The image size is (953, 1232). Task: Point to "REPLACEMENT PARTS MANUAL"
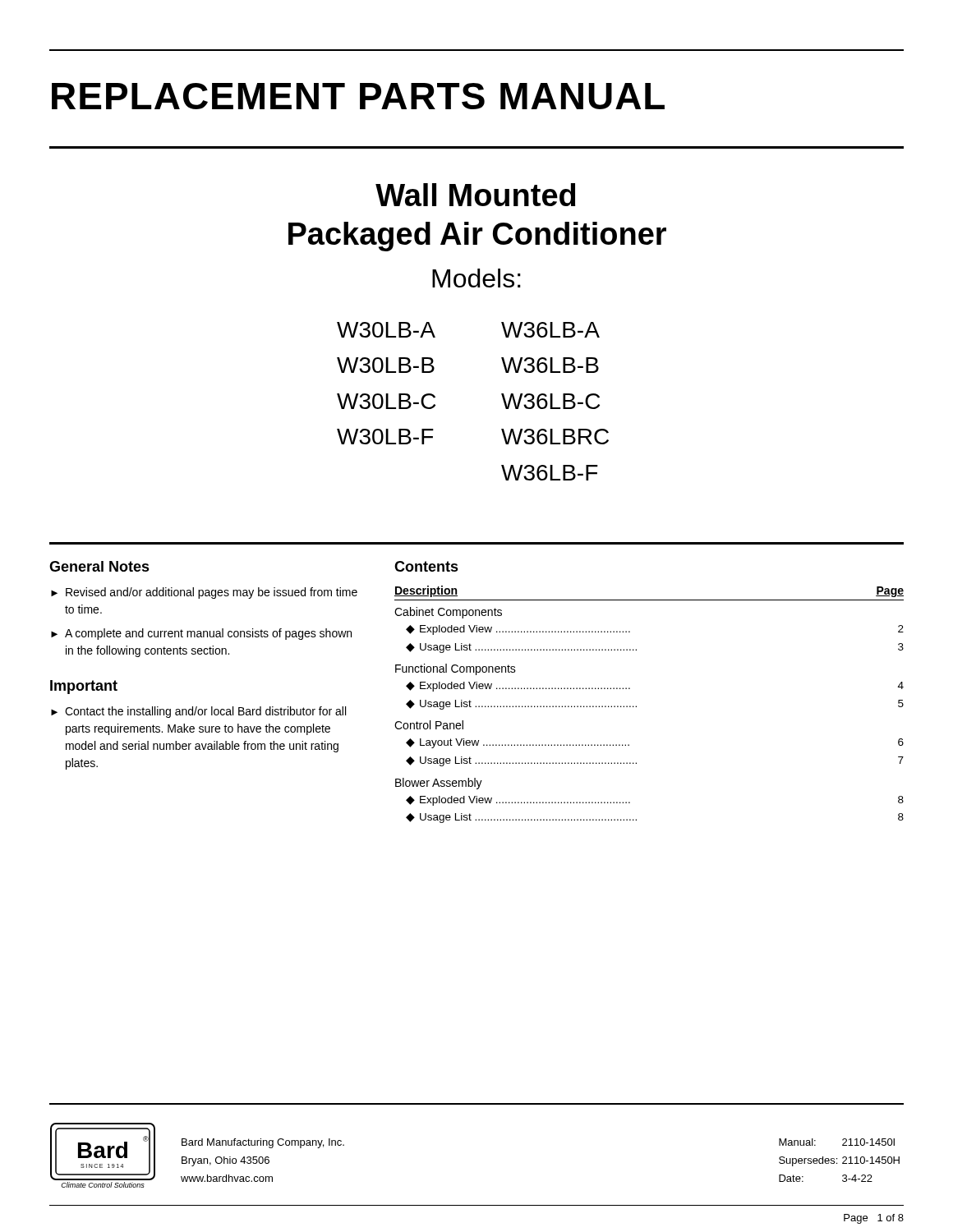point(476,95)
